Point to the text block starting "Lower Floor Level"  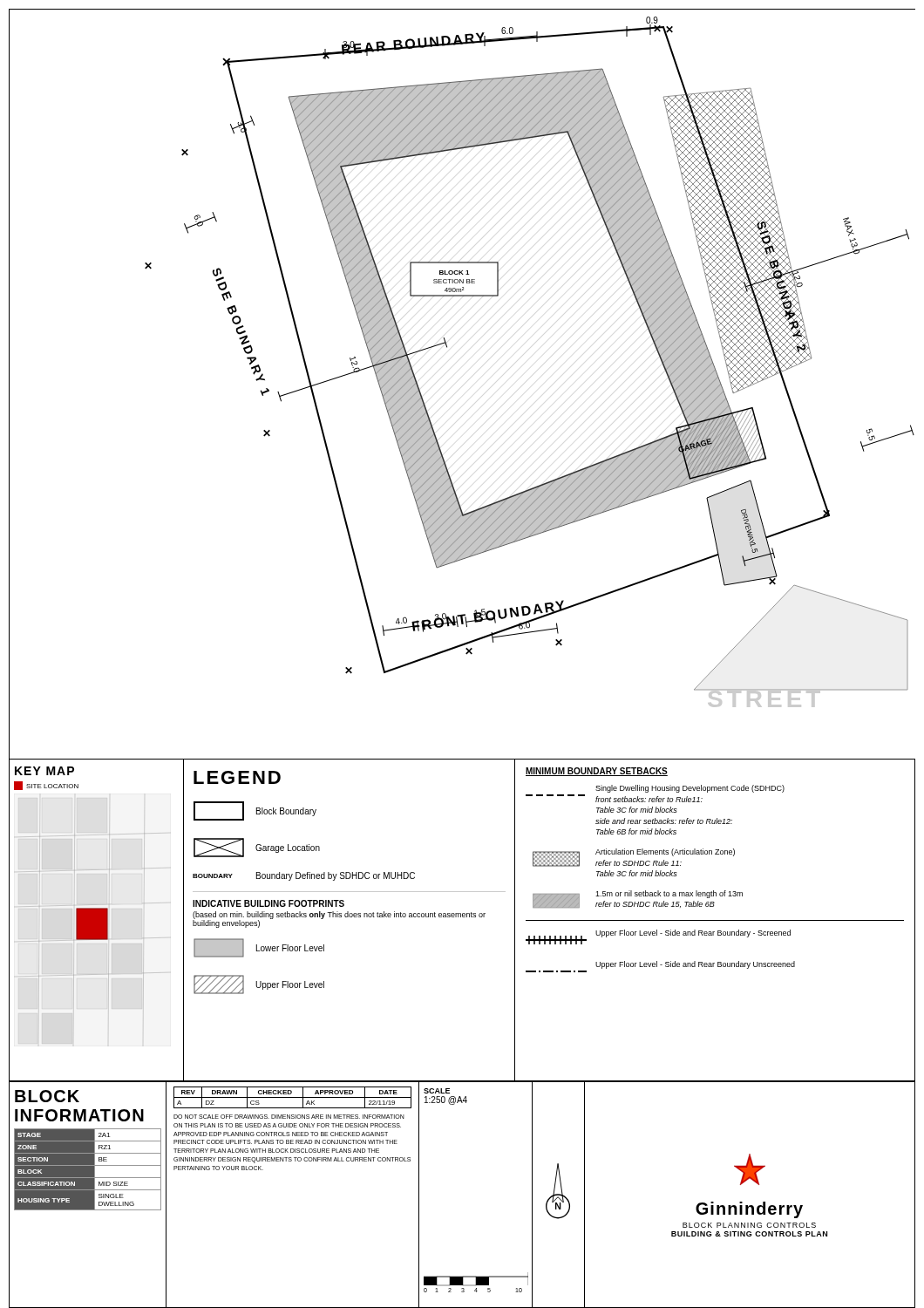259,948
